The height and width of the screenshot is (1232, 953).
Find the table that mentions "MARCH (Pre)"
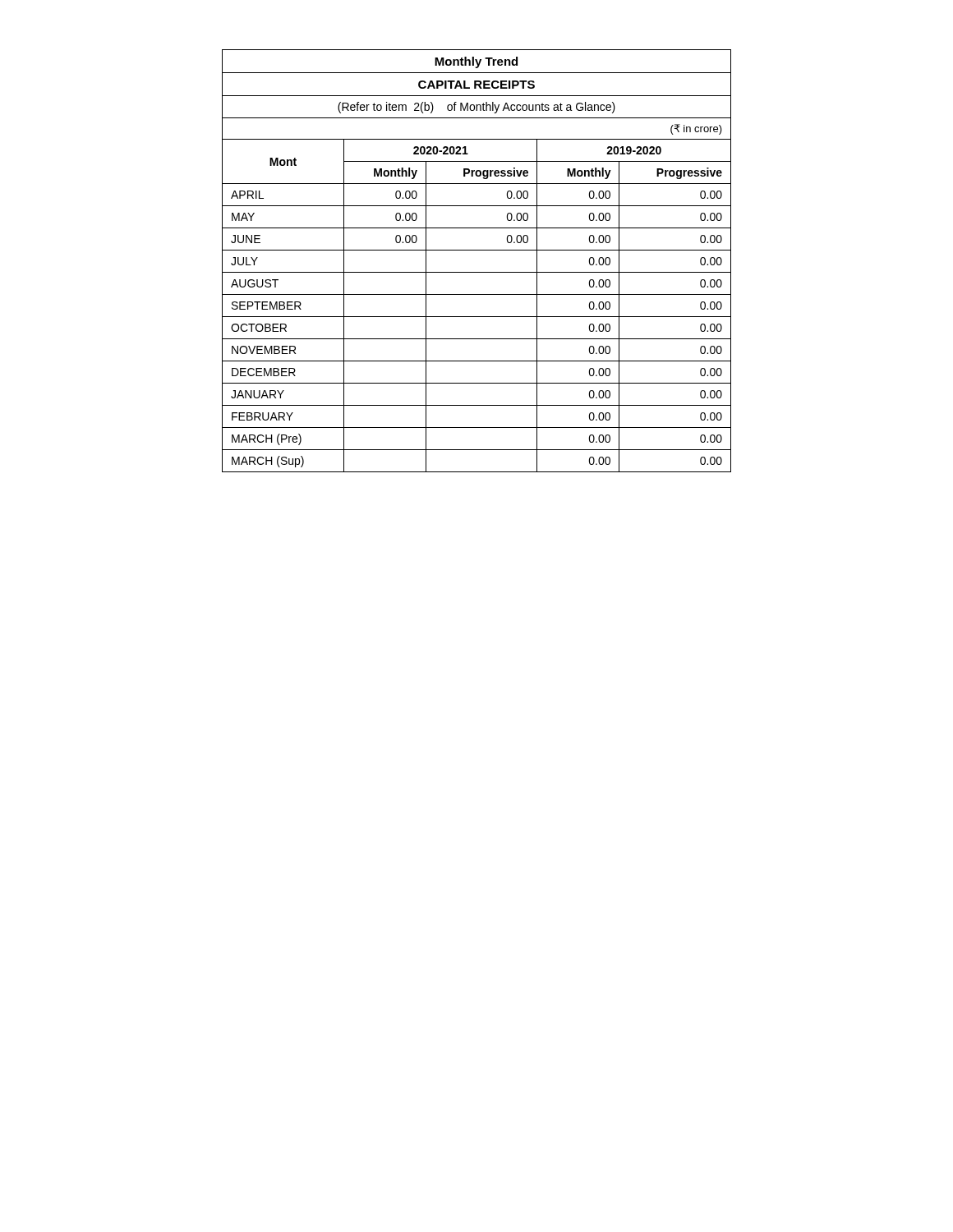[x=476, y=261]
